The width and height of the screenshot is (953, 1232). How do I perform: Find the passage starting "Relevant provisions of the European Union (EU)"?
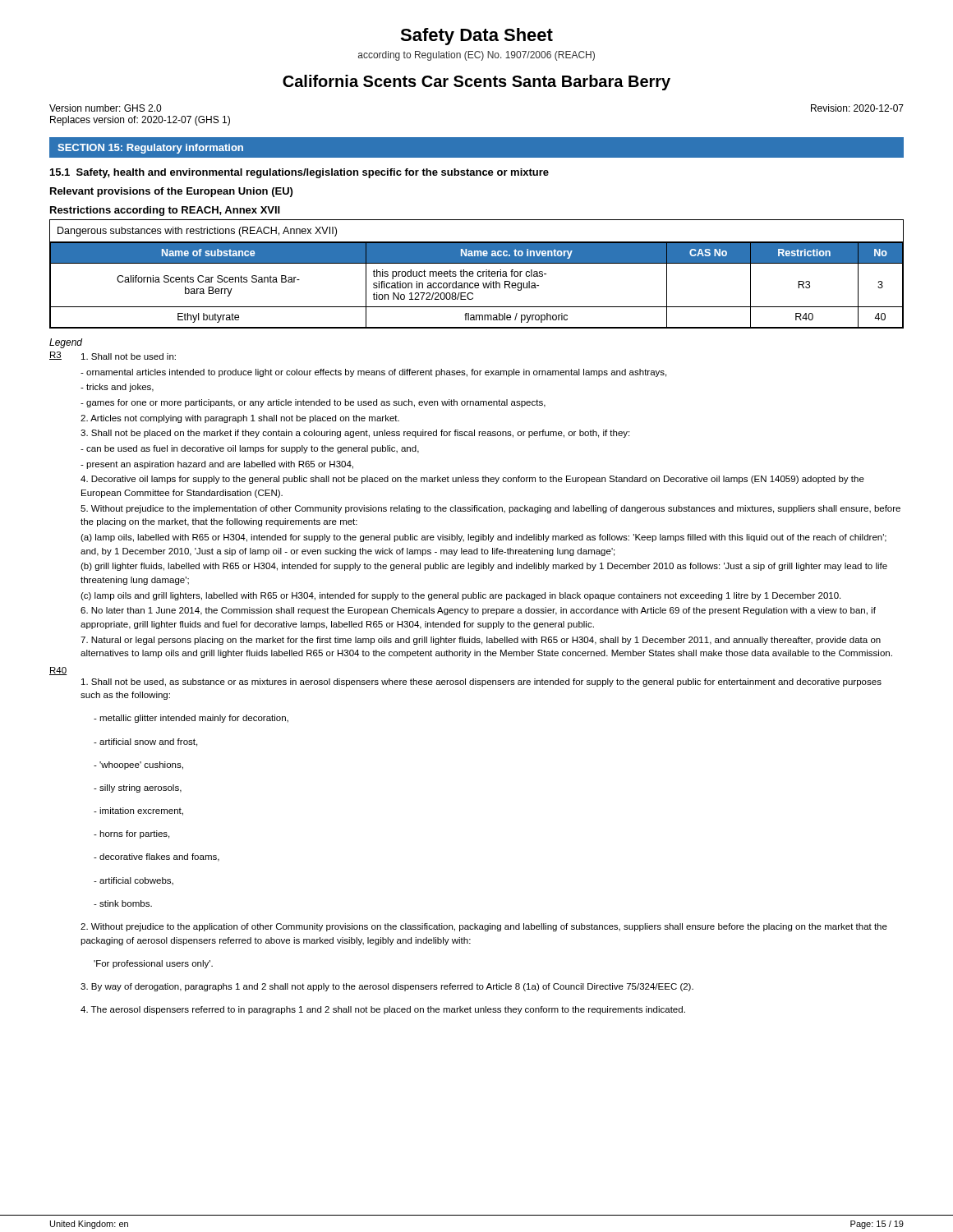click(x=171, y=191)
